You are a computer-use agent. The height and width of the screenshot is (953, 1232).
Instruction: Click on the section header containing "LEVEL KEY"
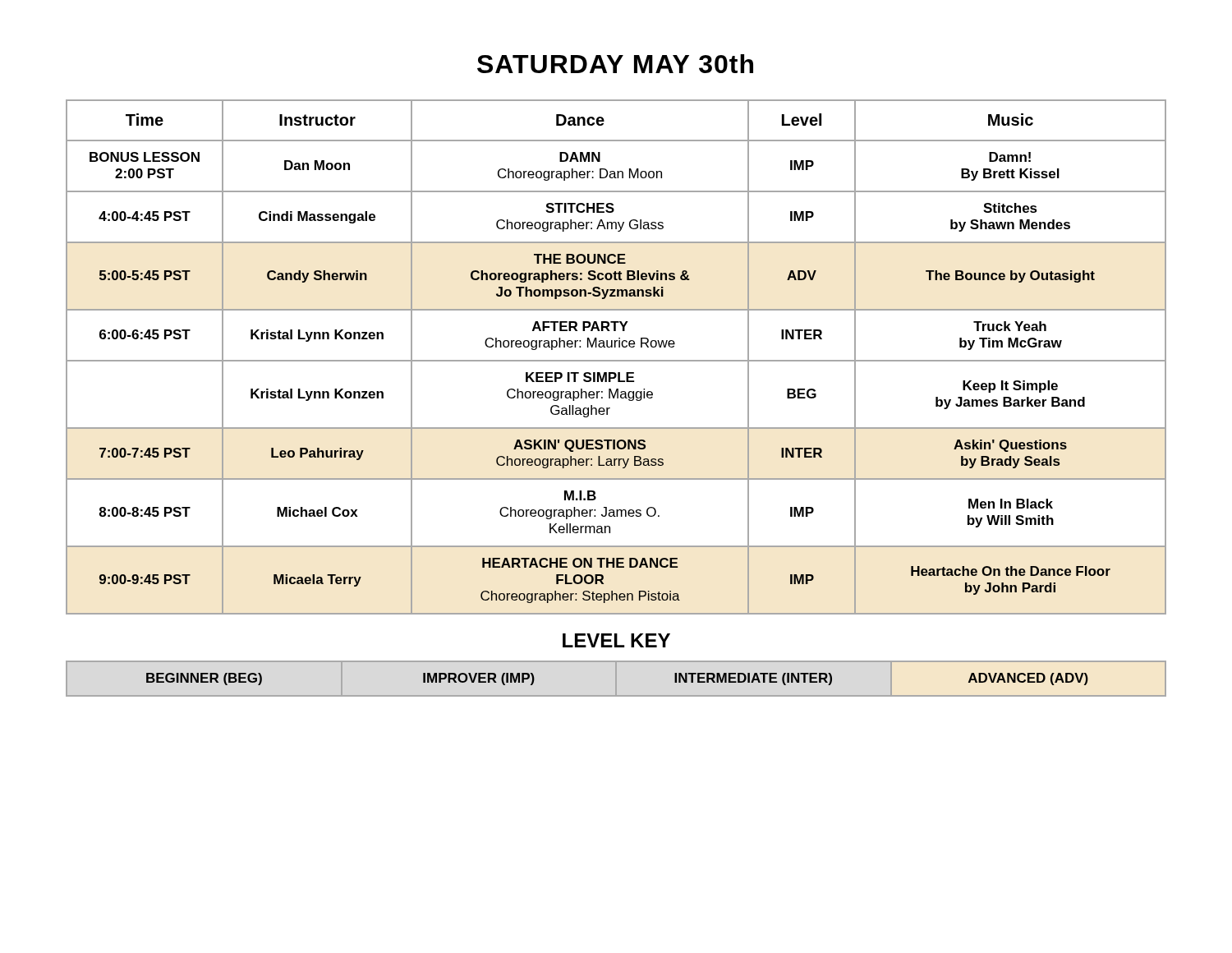point(616,640)
